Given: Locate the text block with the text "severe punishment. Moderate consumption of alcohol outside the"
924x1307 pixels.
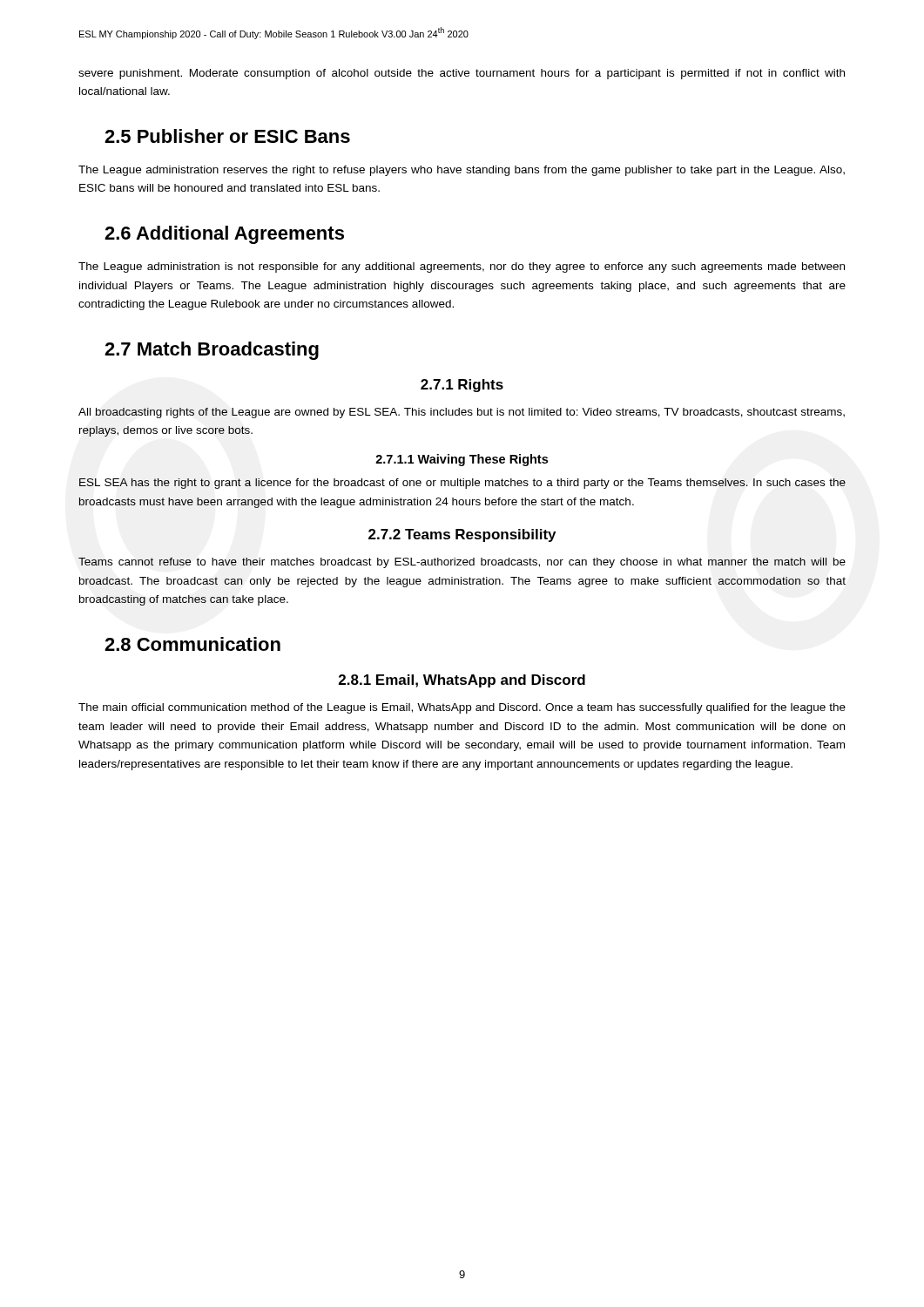Looking at the screenshot, I should tap(462, 82).
